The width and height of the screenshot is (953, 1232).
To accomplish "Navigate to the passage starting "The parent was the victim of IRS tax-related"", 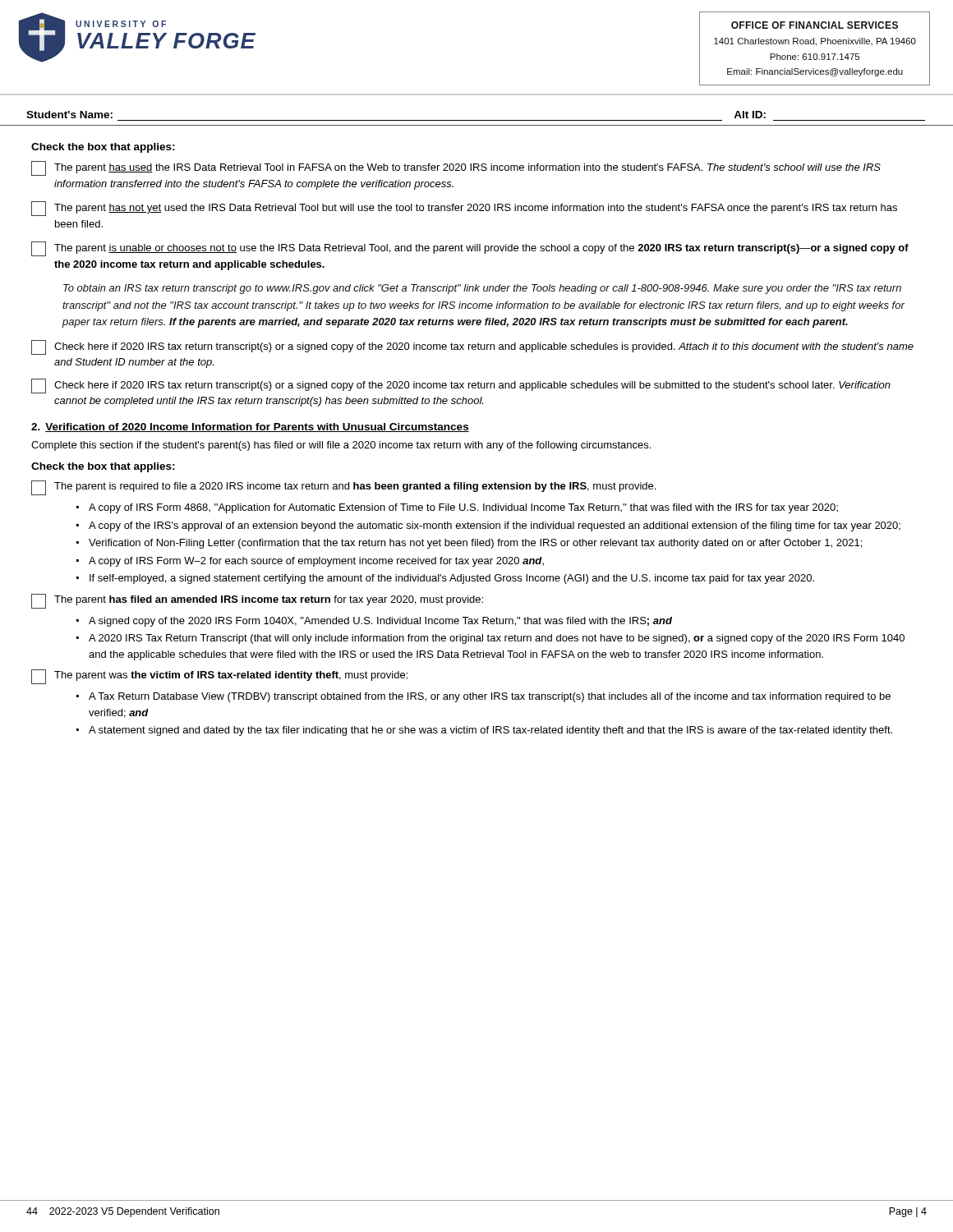I will tap(219, 677).
